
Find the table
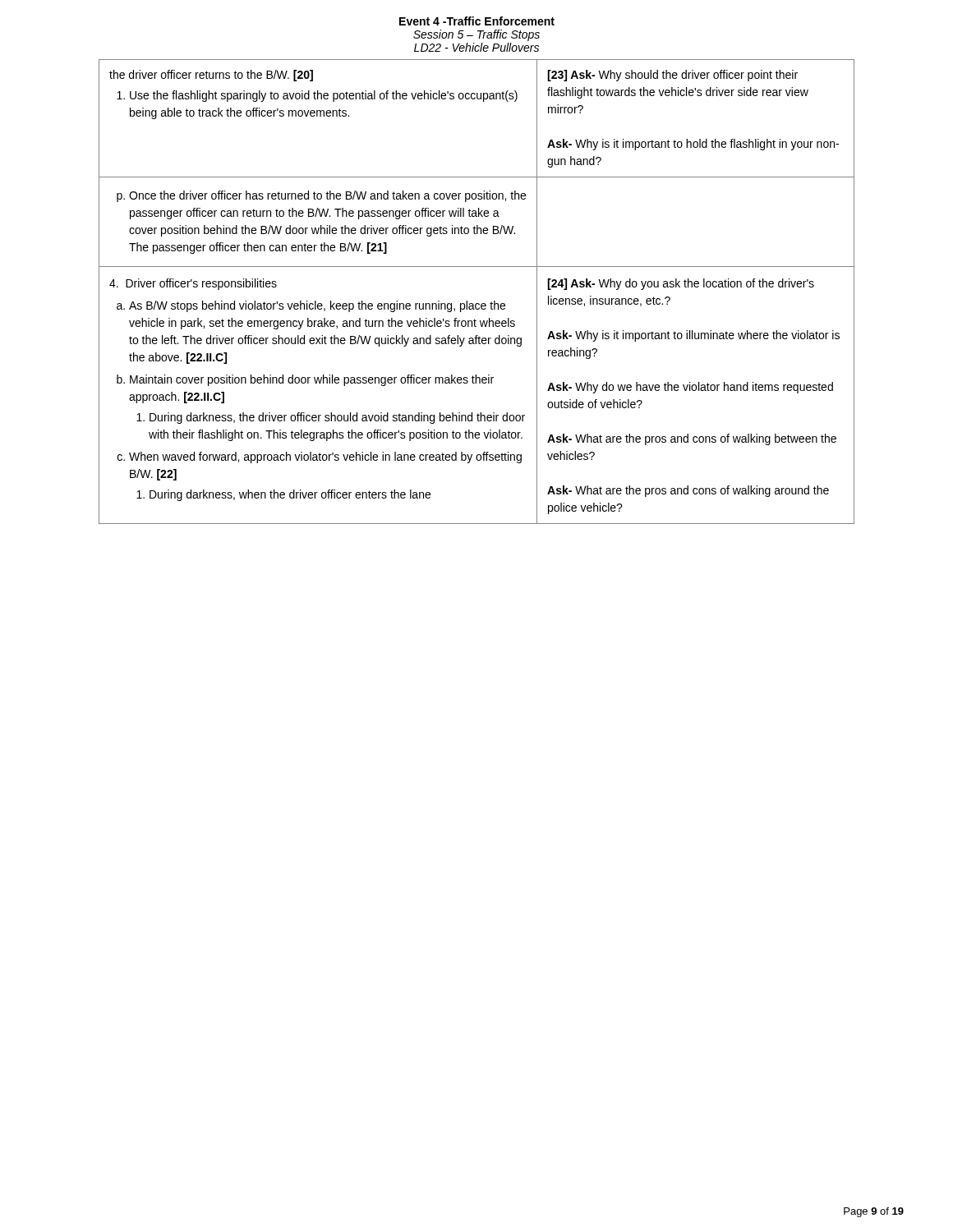[476, 292]
